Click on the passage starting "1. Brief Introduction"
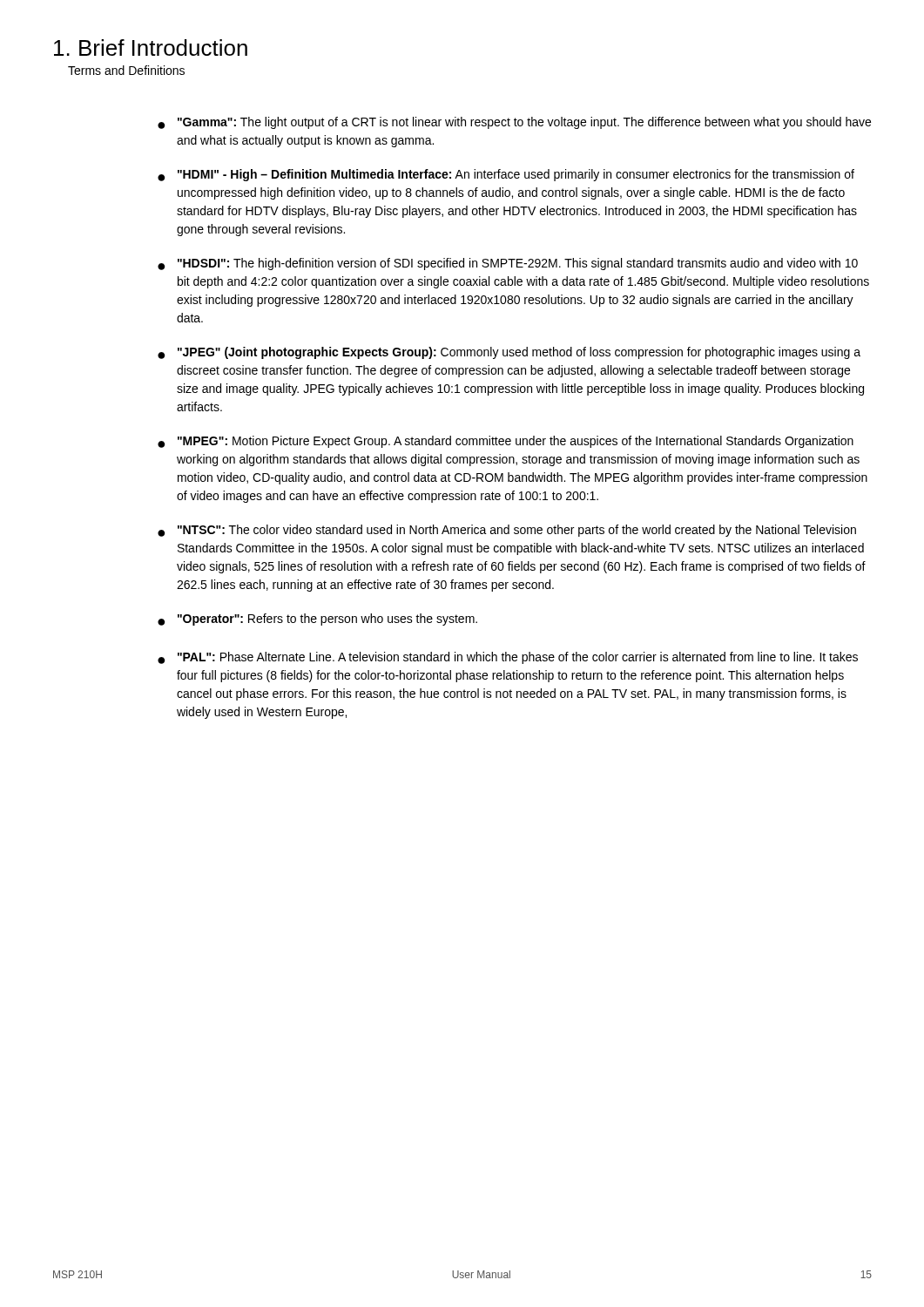 click(x=151, y=47)
